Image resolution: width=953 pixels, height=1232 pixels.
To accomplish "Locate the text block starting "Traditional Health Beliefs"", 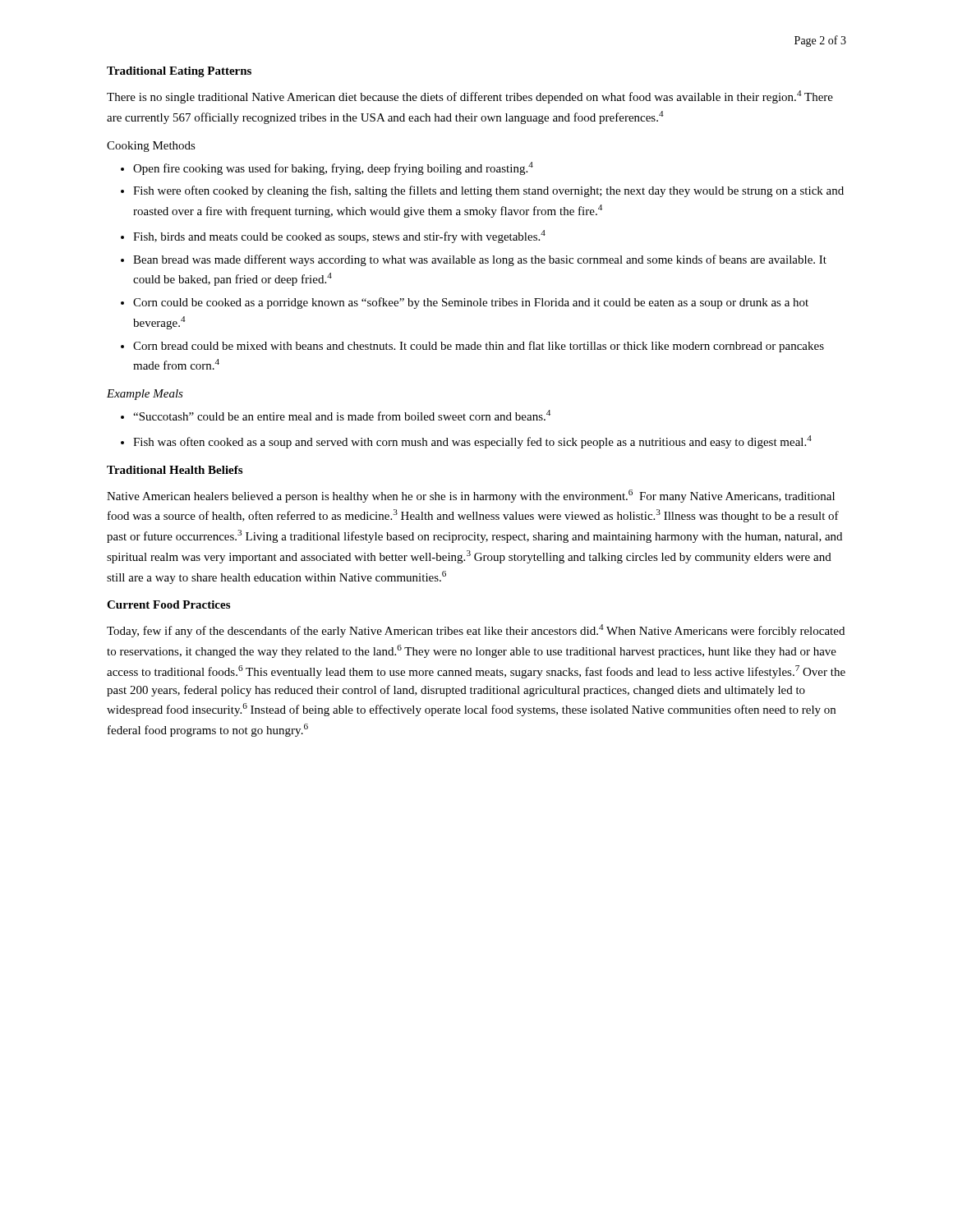I will point(175,469).
